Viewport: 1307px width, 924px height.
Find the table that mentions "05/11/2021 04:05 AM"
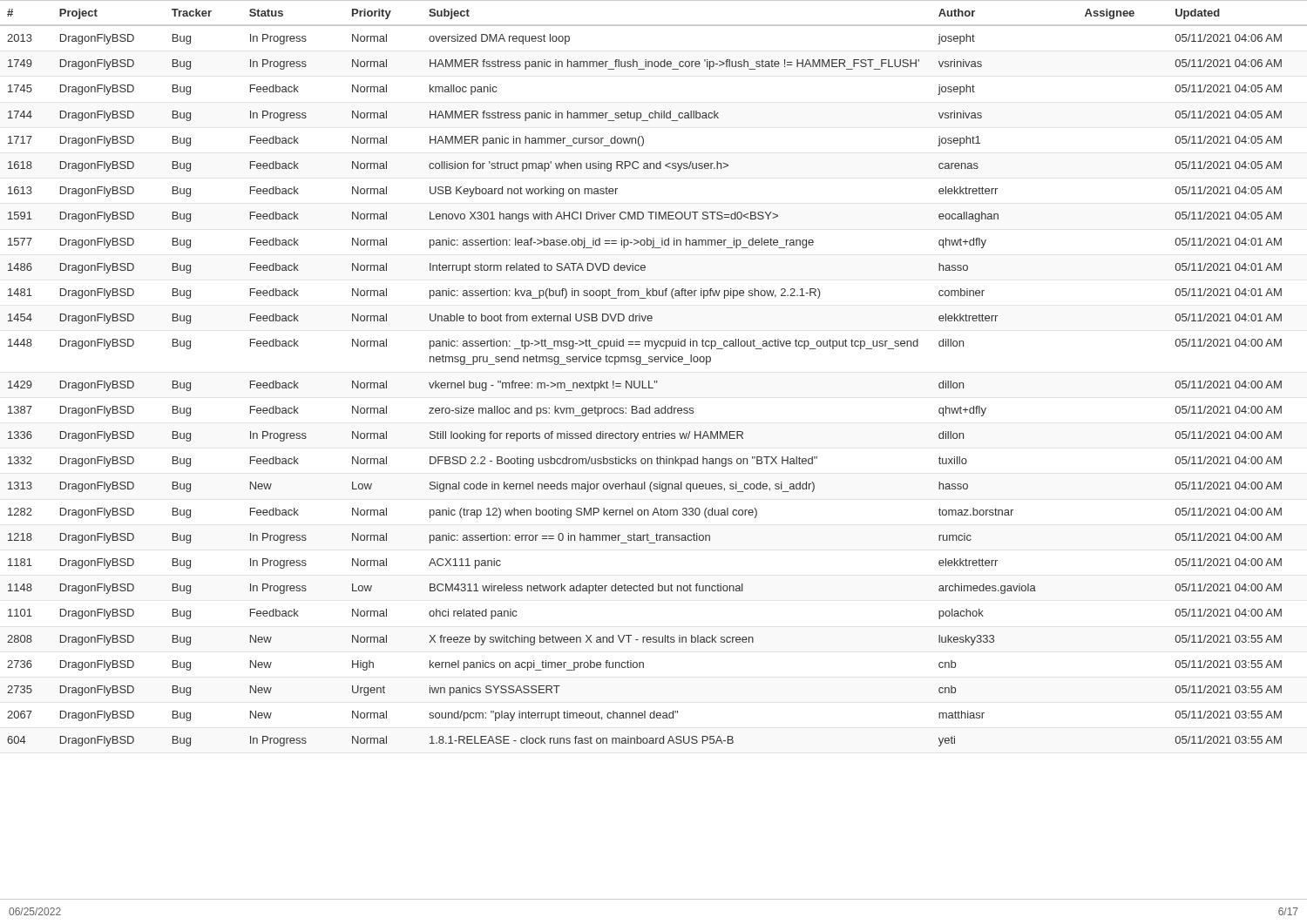(x=654, y=377)
